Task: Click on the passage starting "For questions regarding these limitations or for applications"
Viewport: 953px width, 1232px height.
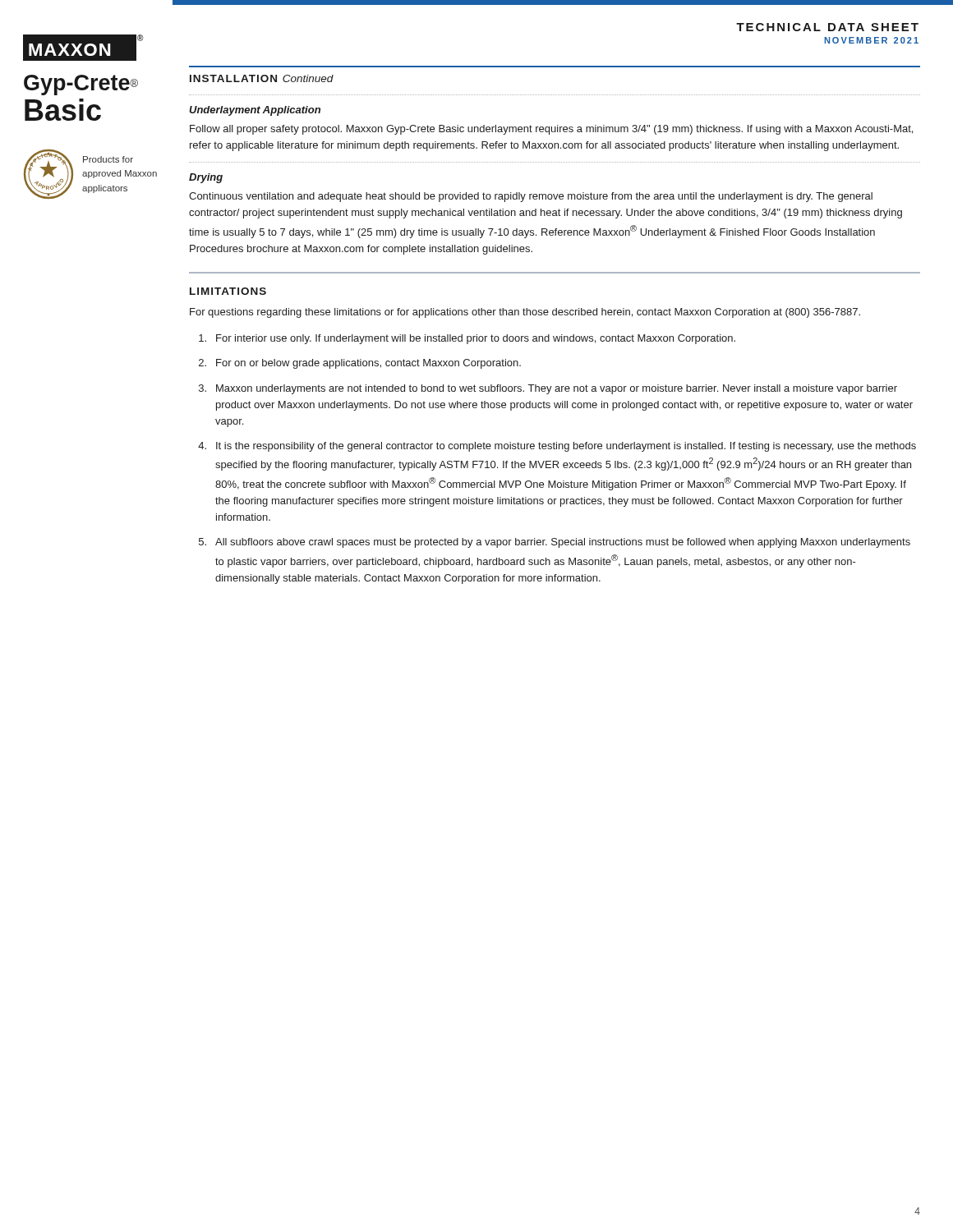Action: (x=525, y=312)
